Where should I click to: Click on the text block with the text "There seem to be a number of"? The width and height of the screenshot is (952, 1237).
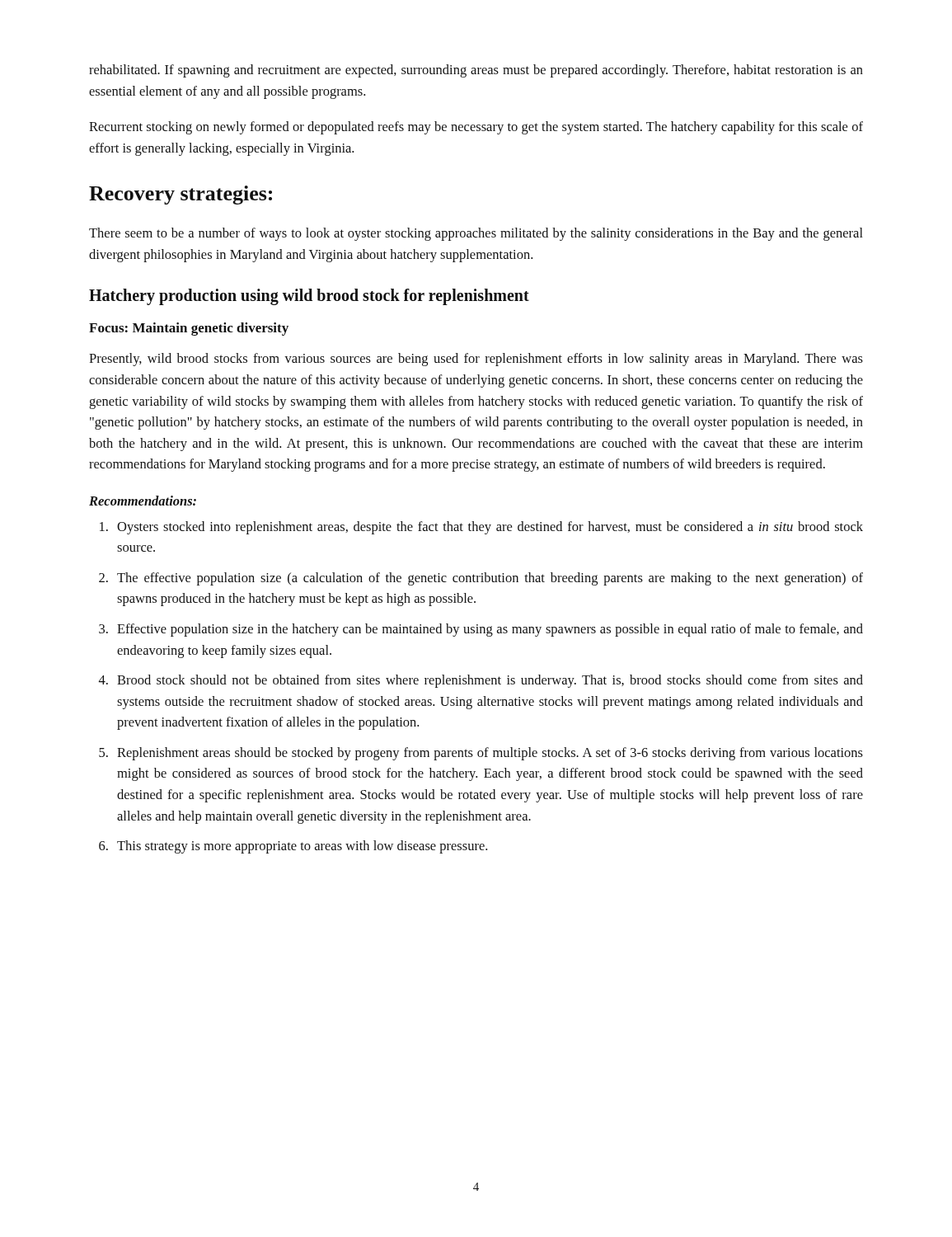pyautogui.click(x=476, y=244)
